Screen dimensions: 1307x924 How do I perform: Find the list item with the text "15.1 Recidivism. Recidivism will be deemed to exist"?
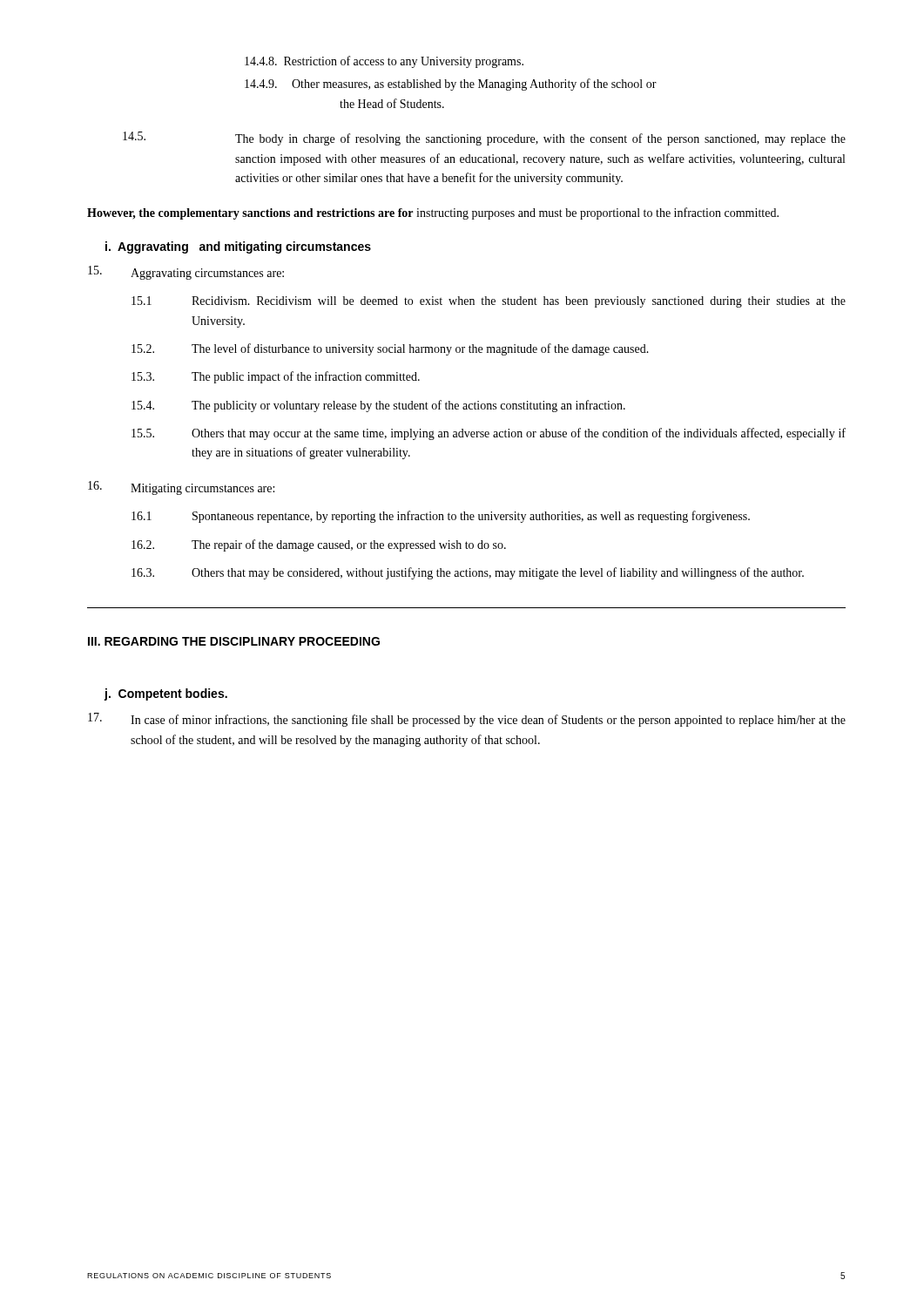point(488,312)
